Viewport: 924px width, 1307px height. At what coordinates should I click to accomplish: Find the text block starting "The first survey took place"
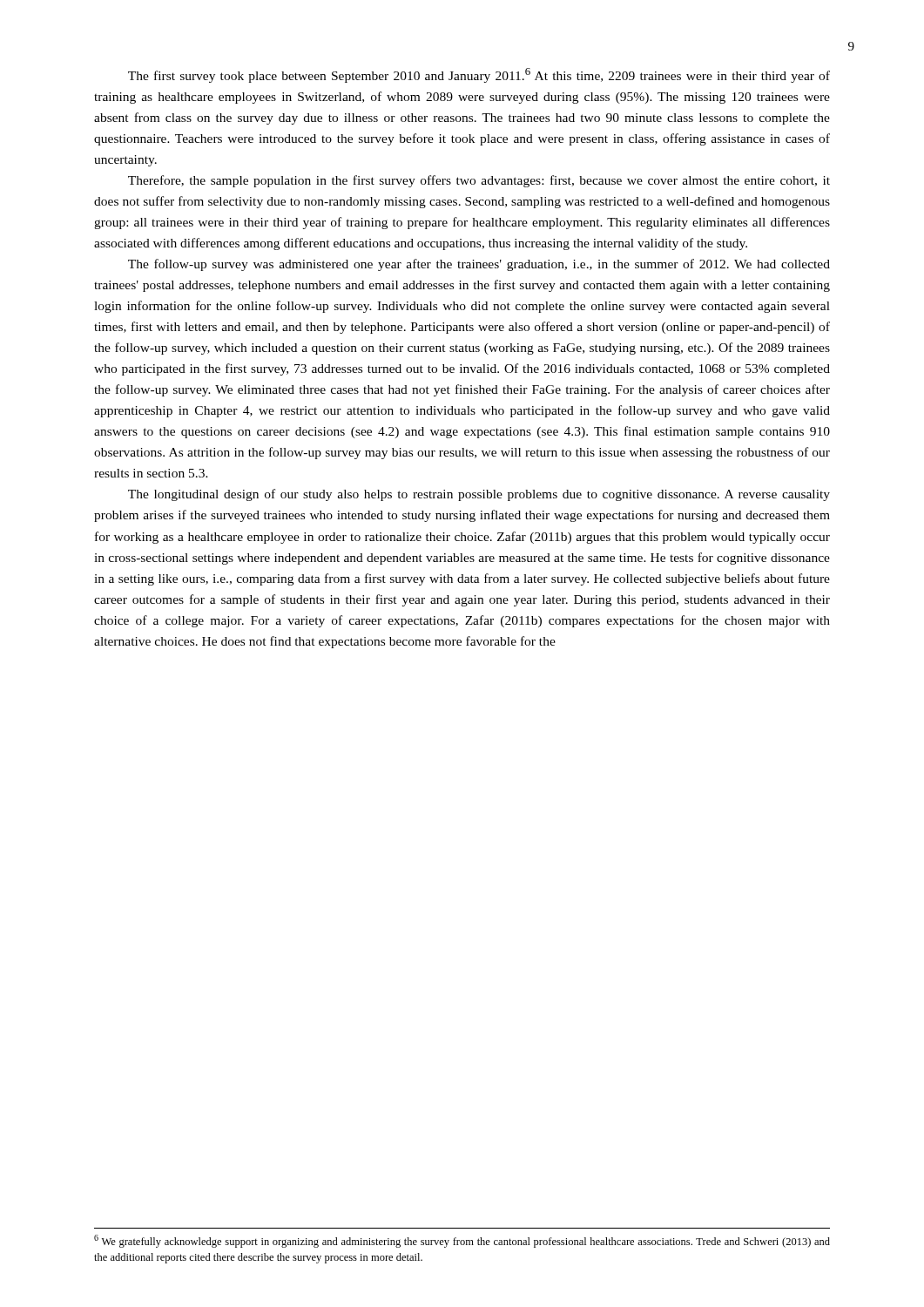point(462,357)
